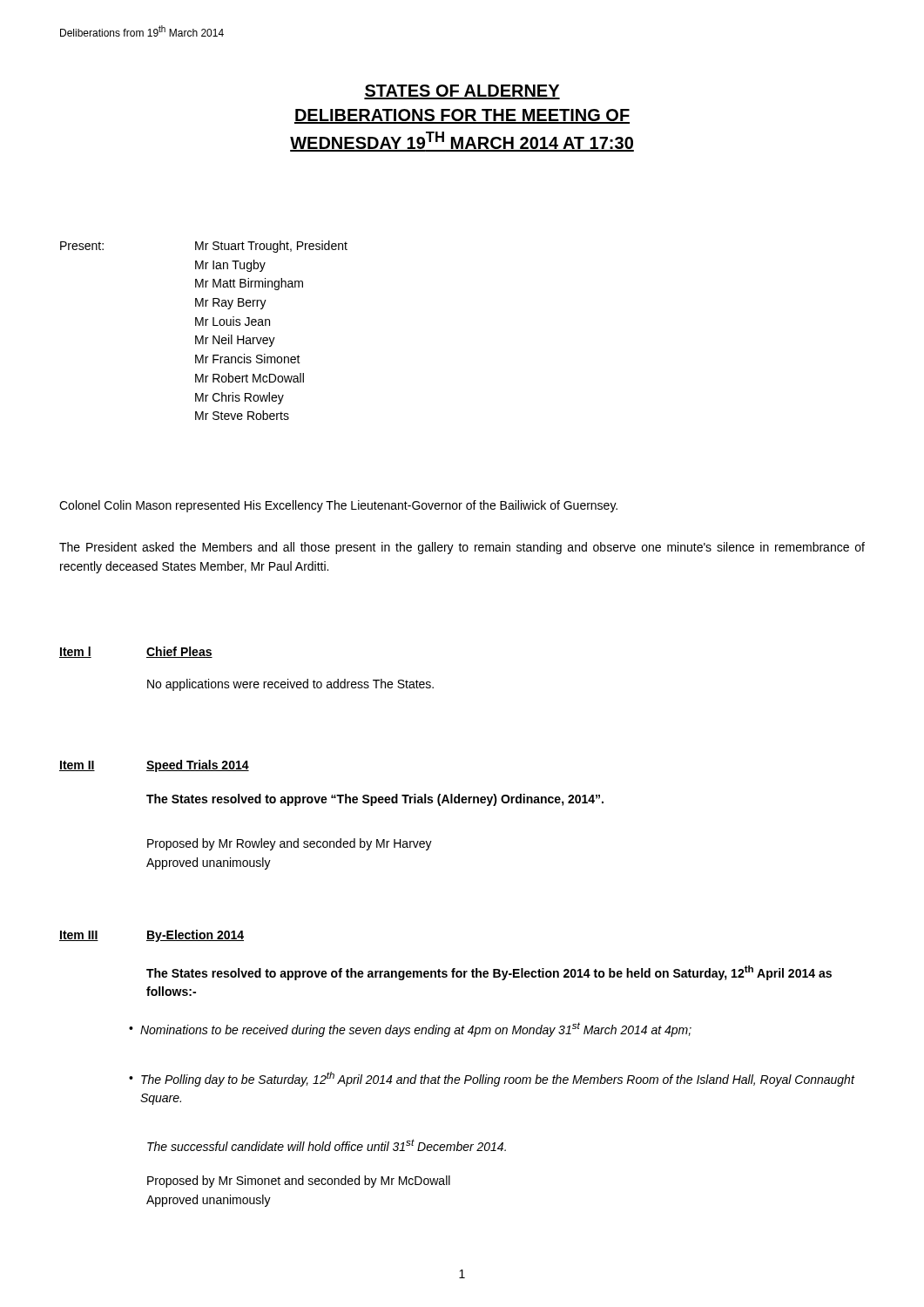Select the section header that says "Item III By-Election"
This screenshot has width=924, height=1307.
coord(152,935)
